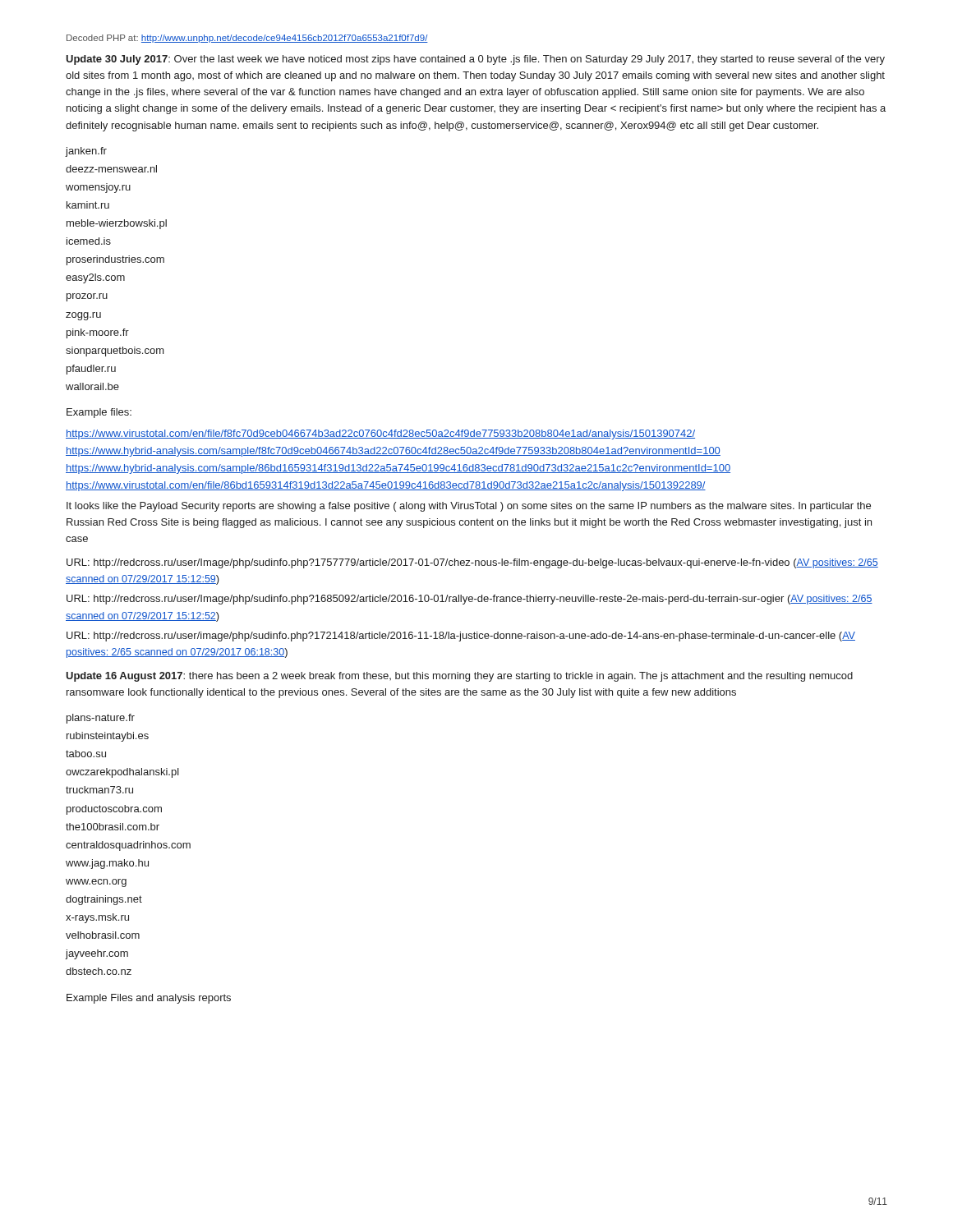Find the text block containing "URL: http://redcross.ru/user/Image/php/sudinfo.php?1685092/article/2016-10-01/rallye-de-france-thierry-neuville-reste-2e-mais-perd-du-terrain-sur-ogier (AV positives: 2/65 scanned on 07/29/2017"

coord(469,607)
